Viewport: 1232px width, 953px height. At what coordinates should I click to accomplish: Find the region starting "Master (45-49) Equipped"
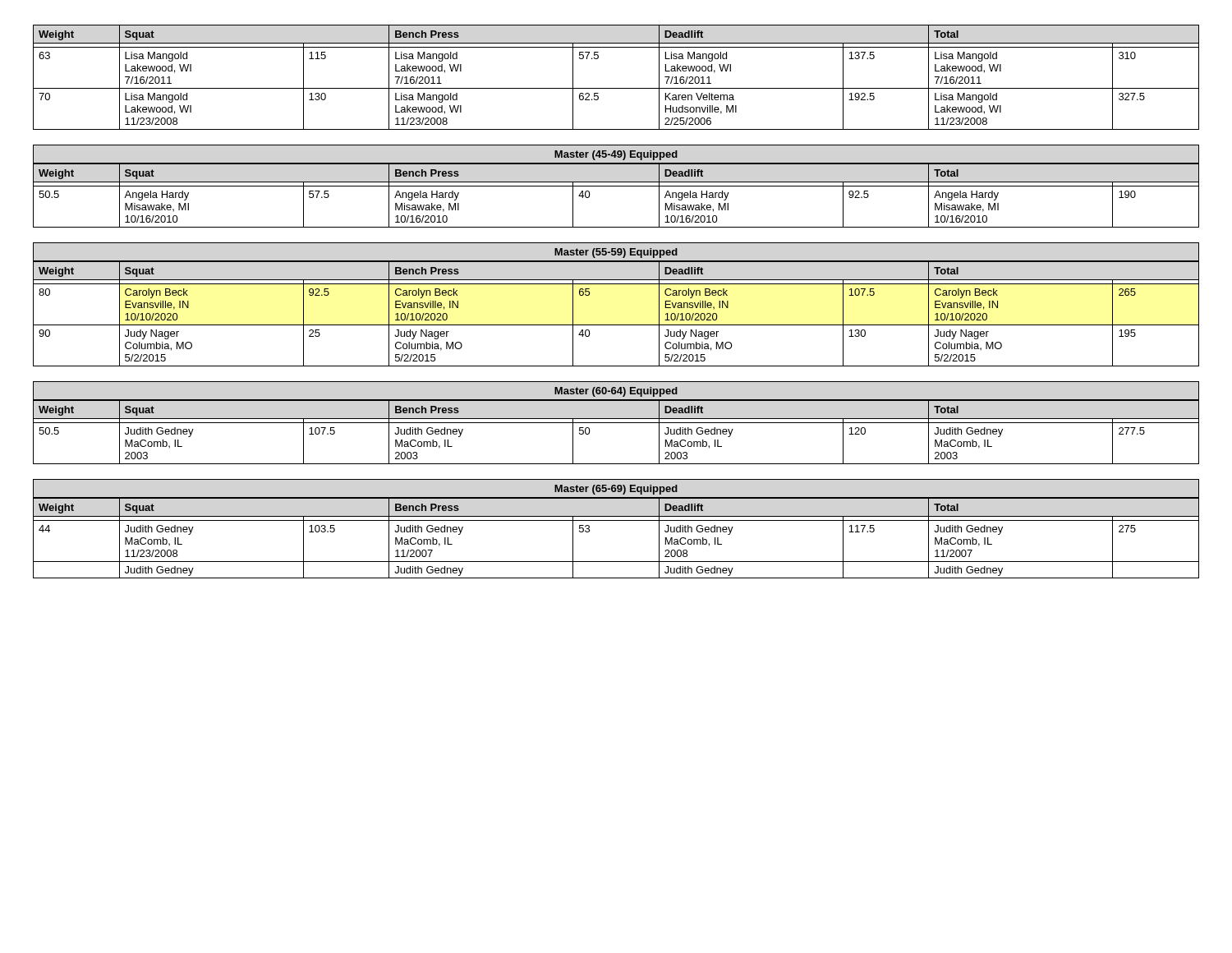[x=616, y=154]
